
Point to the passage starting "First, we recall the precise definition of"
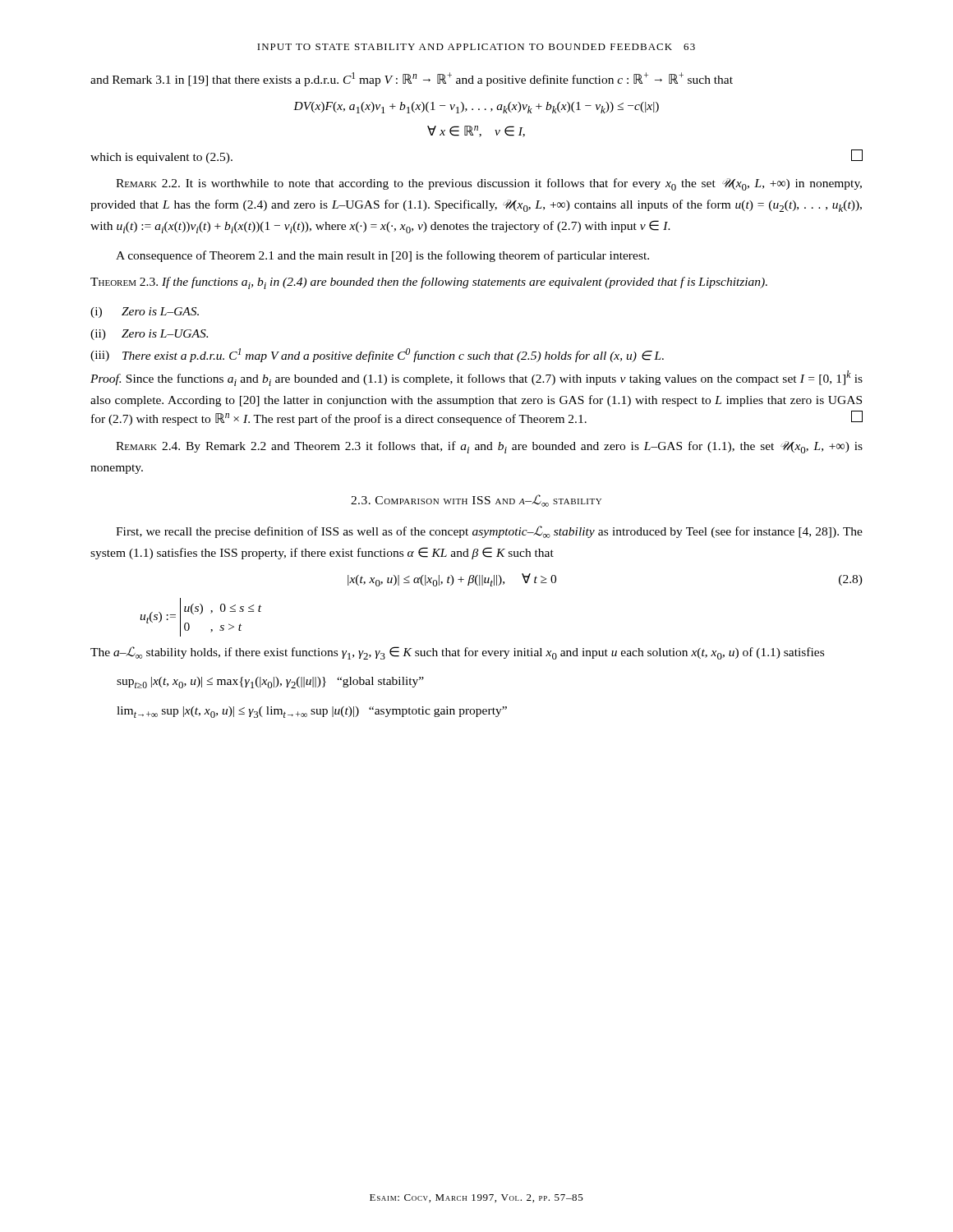(476, 542)
